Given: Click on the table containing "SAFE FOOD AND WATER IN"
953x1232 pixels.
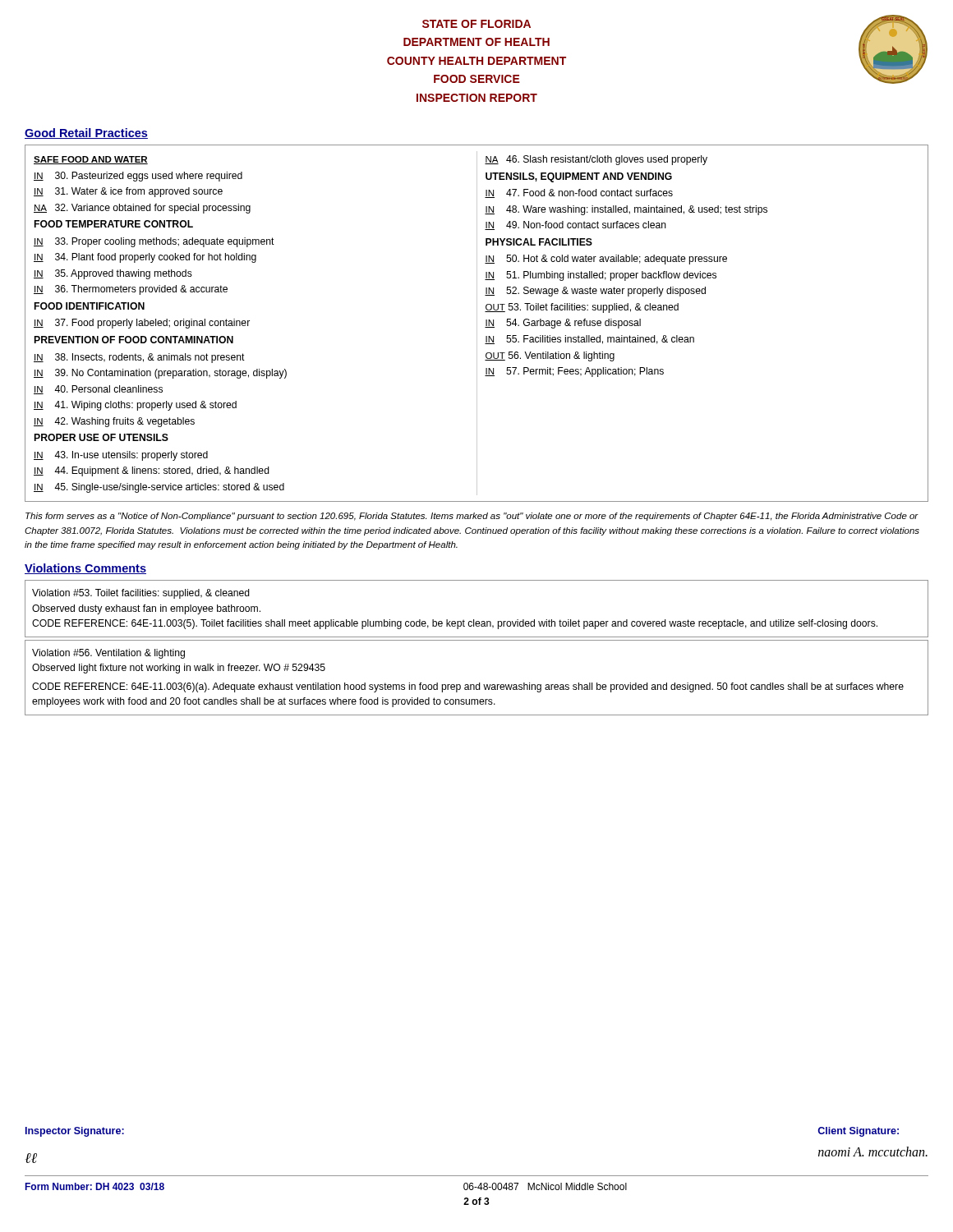Looking at the screenshot, I should [x=476, y=323].
